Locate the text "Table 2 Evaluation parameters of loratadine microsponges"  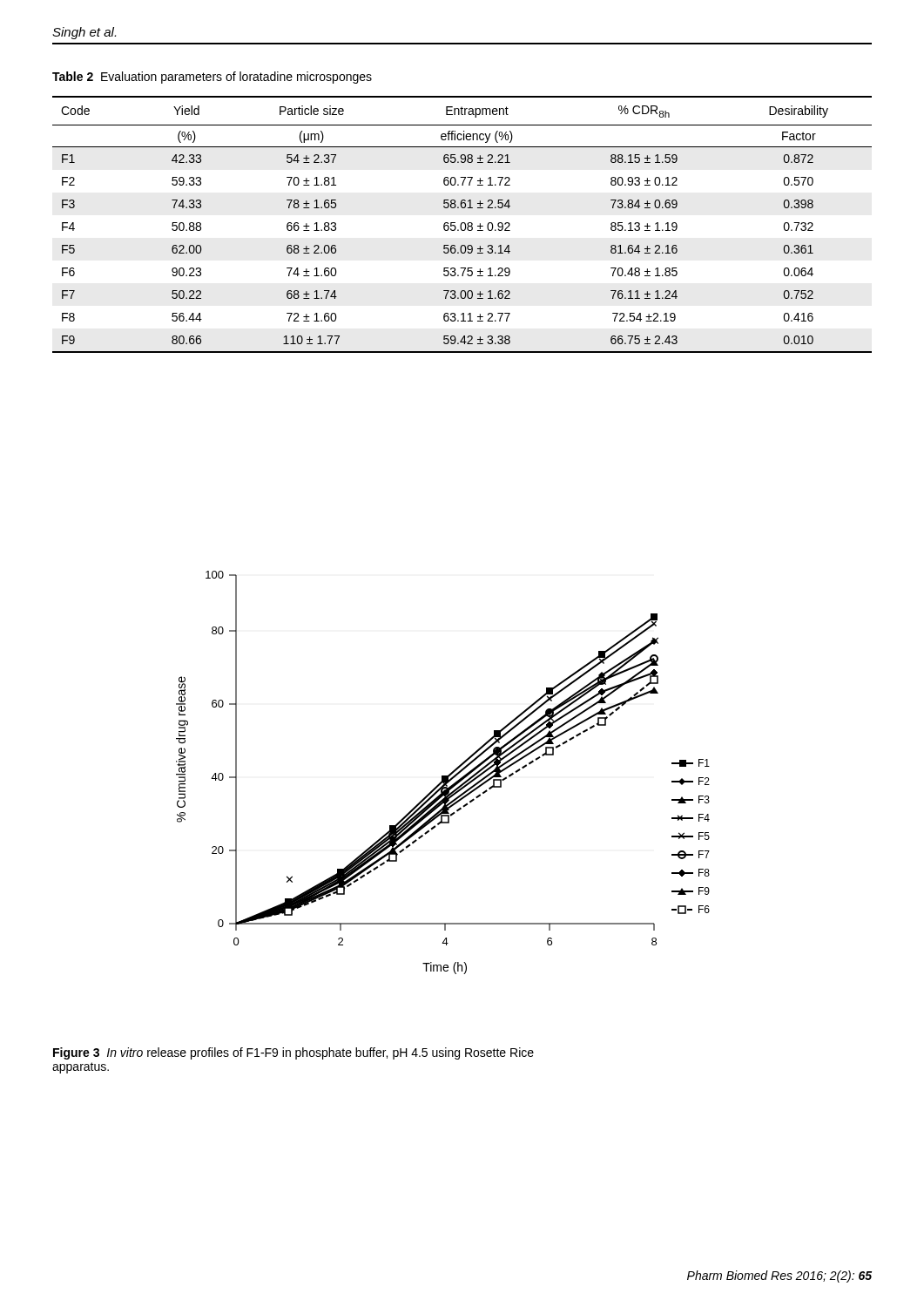[x=212, y=77]
